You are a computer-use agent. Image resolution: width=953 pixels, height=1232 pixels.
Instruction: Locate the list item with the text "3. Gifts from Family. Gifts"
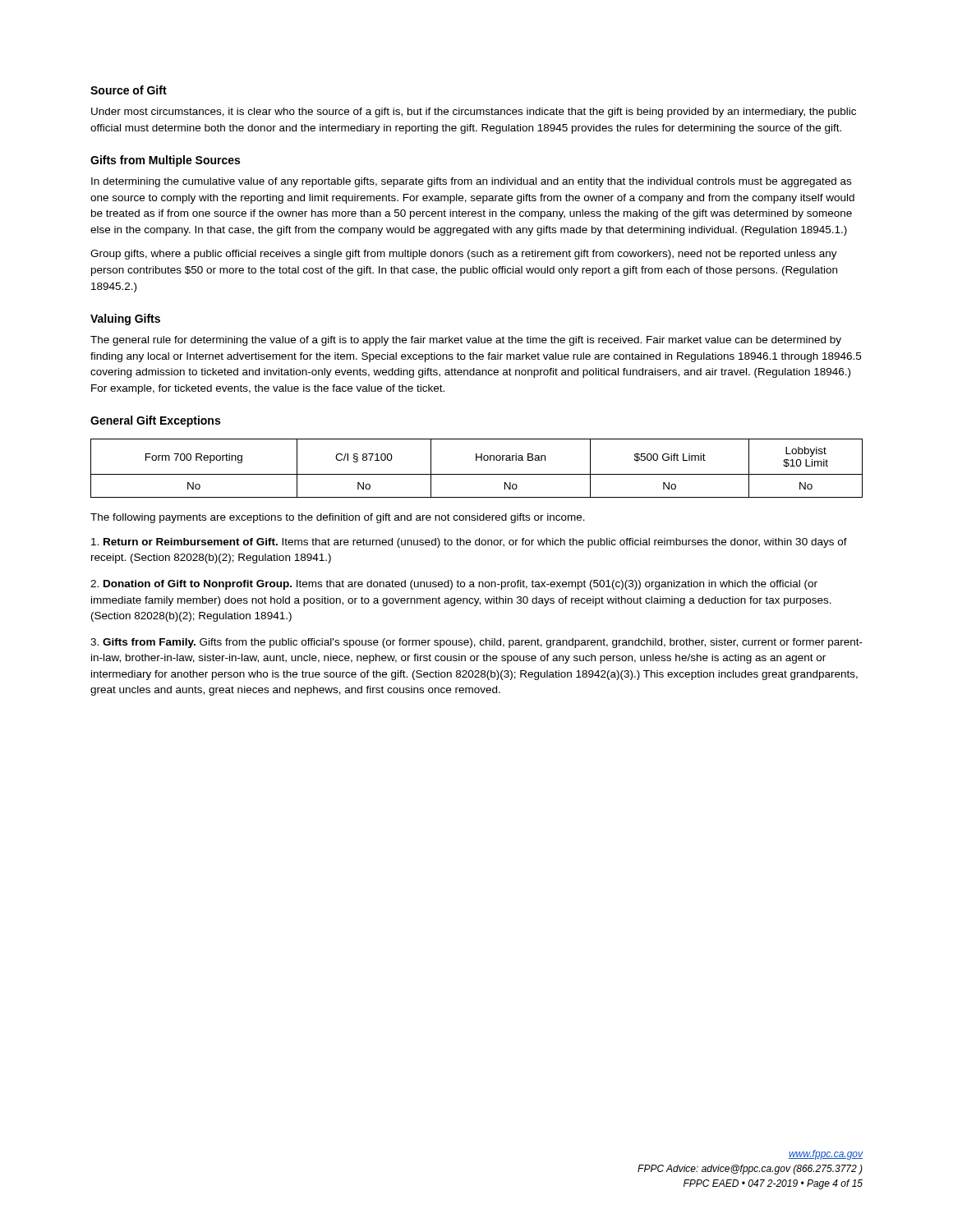click(476, 666)
